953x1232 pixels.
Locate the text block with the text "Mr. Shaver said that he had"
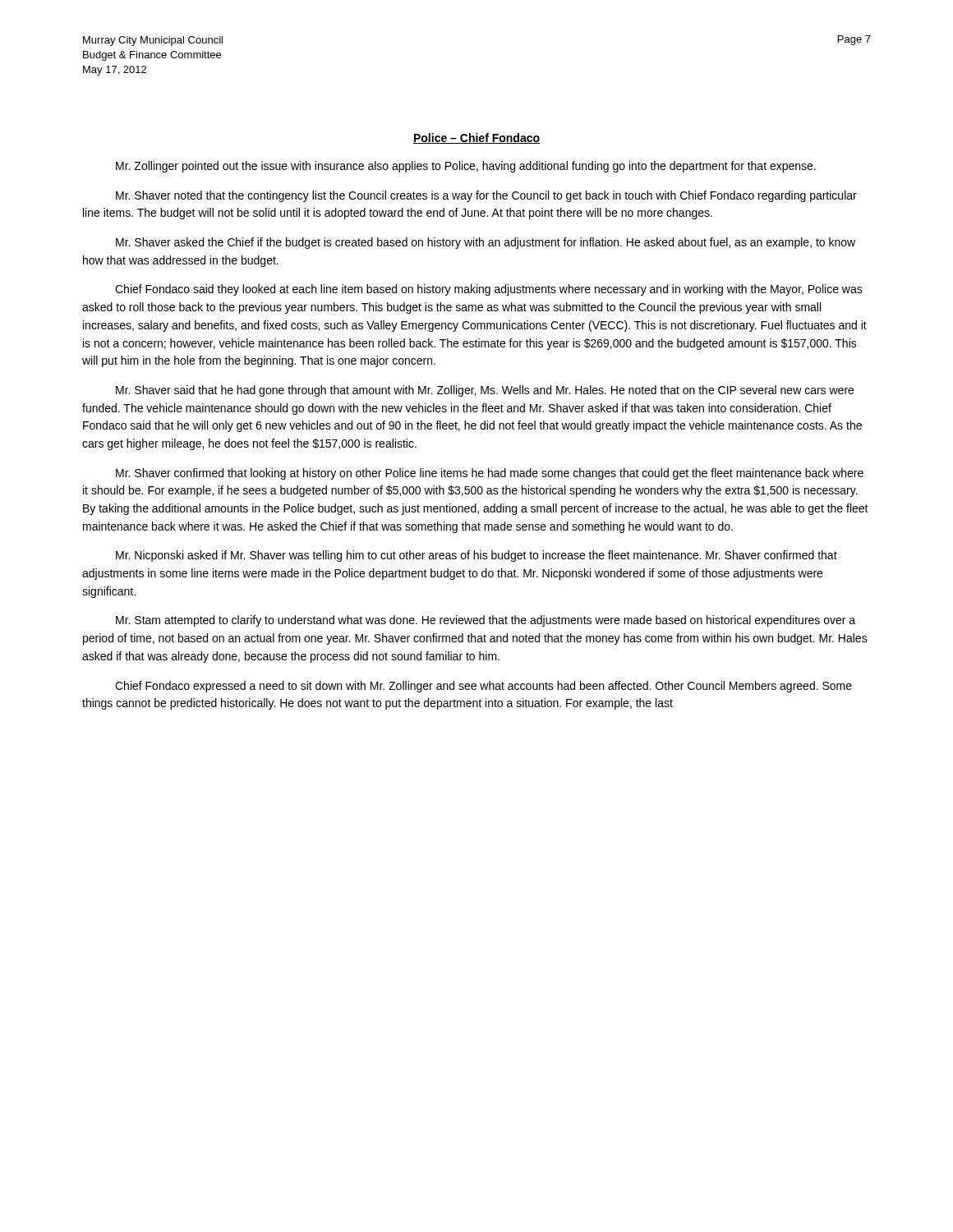(472, 417)
